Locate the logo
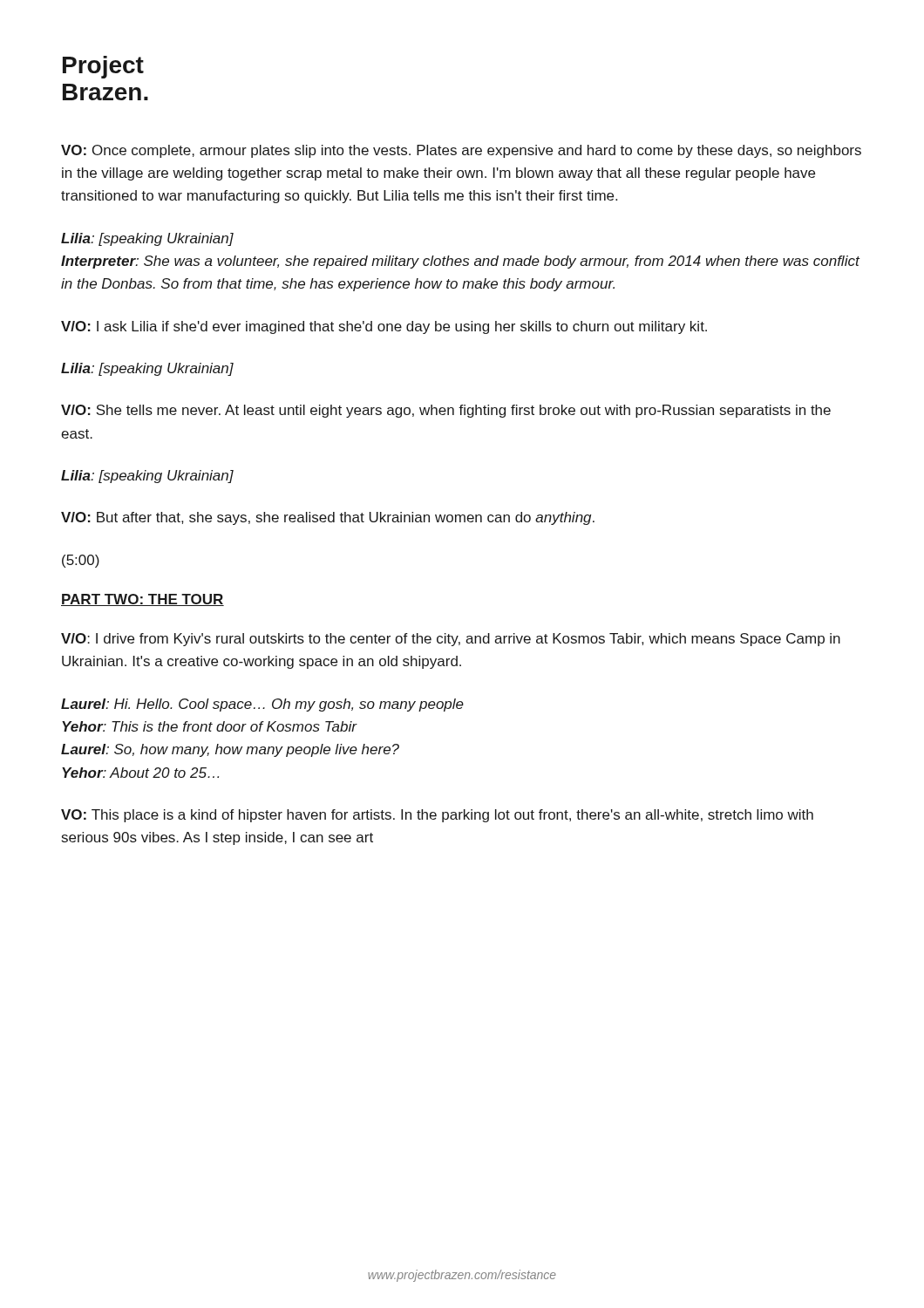 [462, 79]
